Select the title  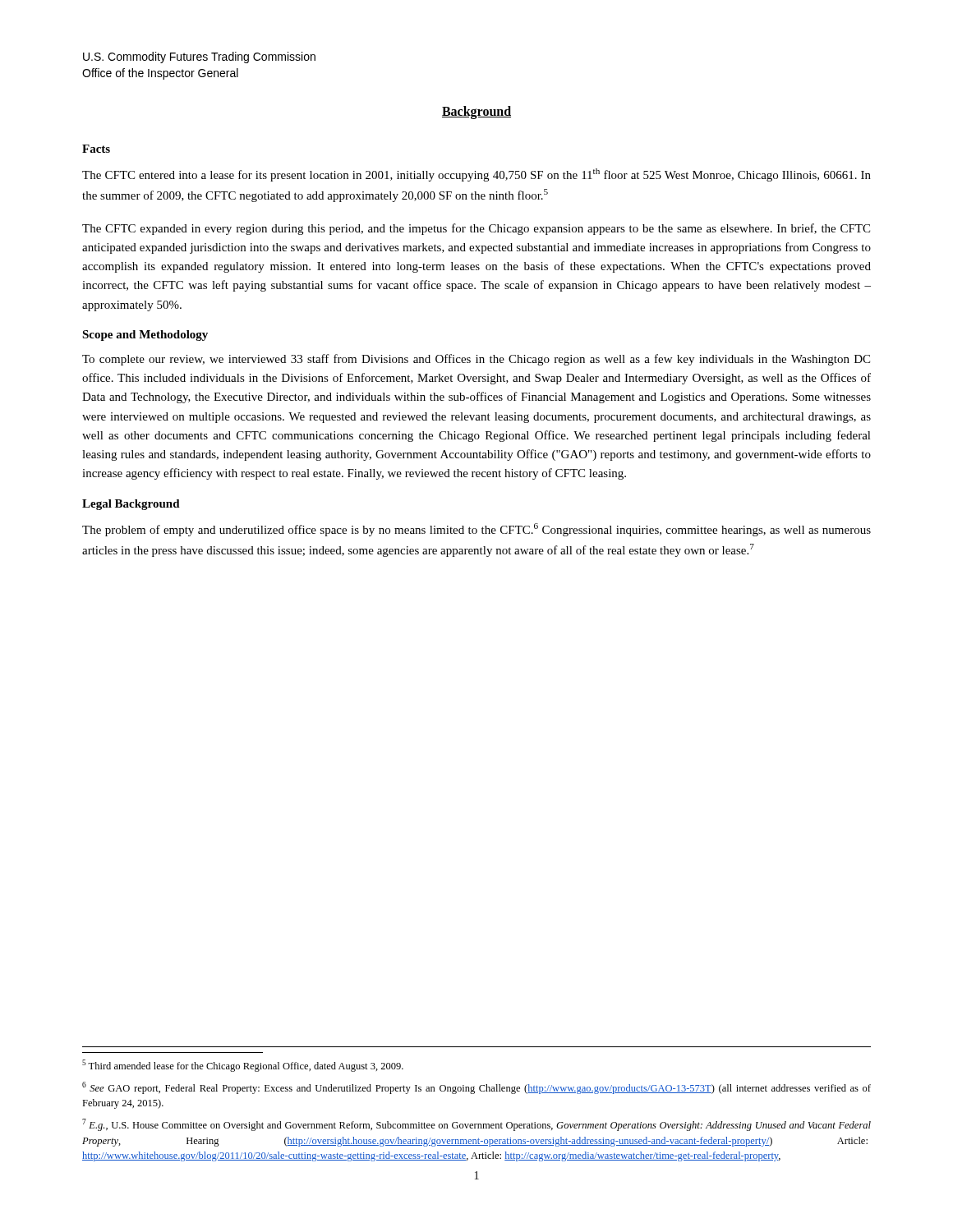pos(476,111)
